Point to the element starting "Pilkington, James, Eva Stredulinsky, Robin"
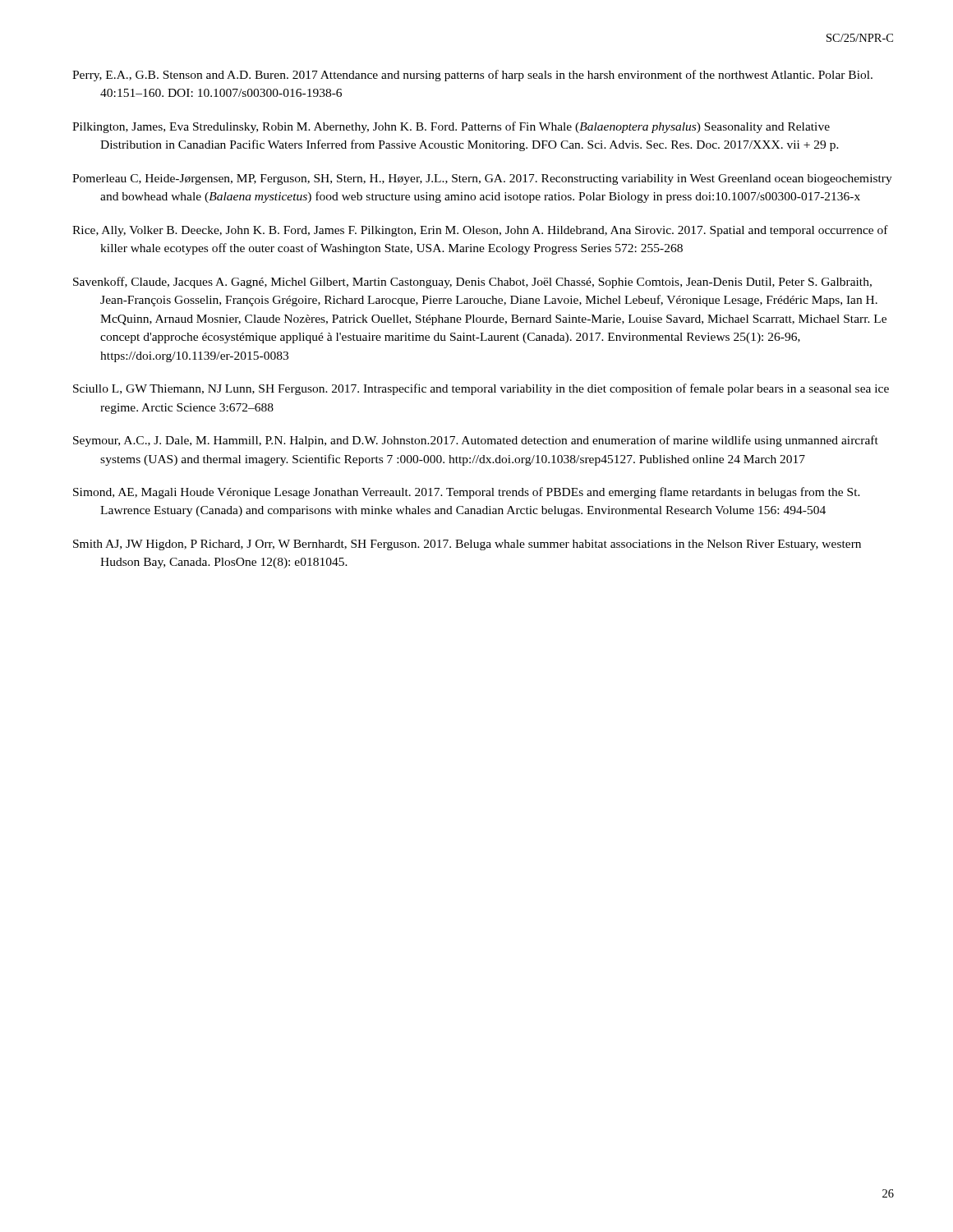The image size is (953, 1232). (x=456, y=135)
